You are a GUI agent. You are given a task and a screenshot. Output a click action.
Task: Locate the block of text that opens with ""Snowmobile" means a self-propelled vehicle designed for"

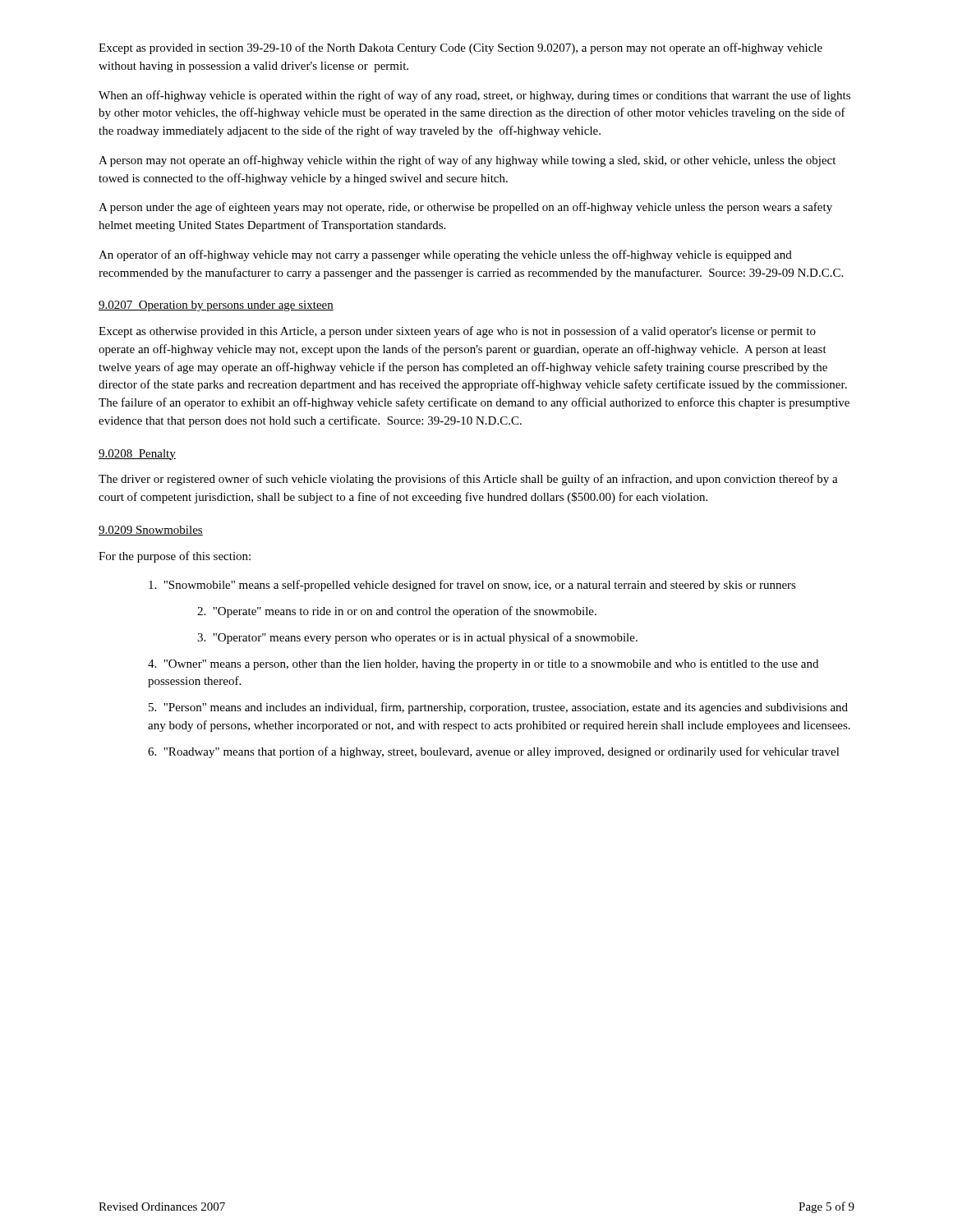click(x=472, y=585)
